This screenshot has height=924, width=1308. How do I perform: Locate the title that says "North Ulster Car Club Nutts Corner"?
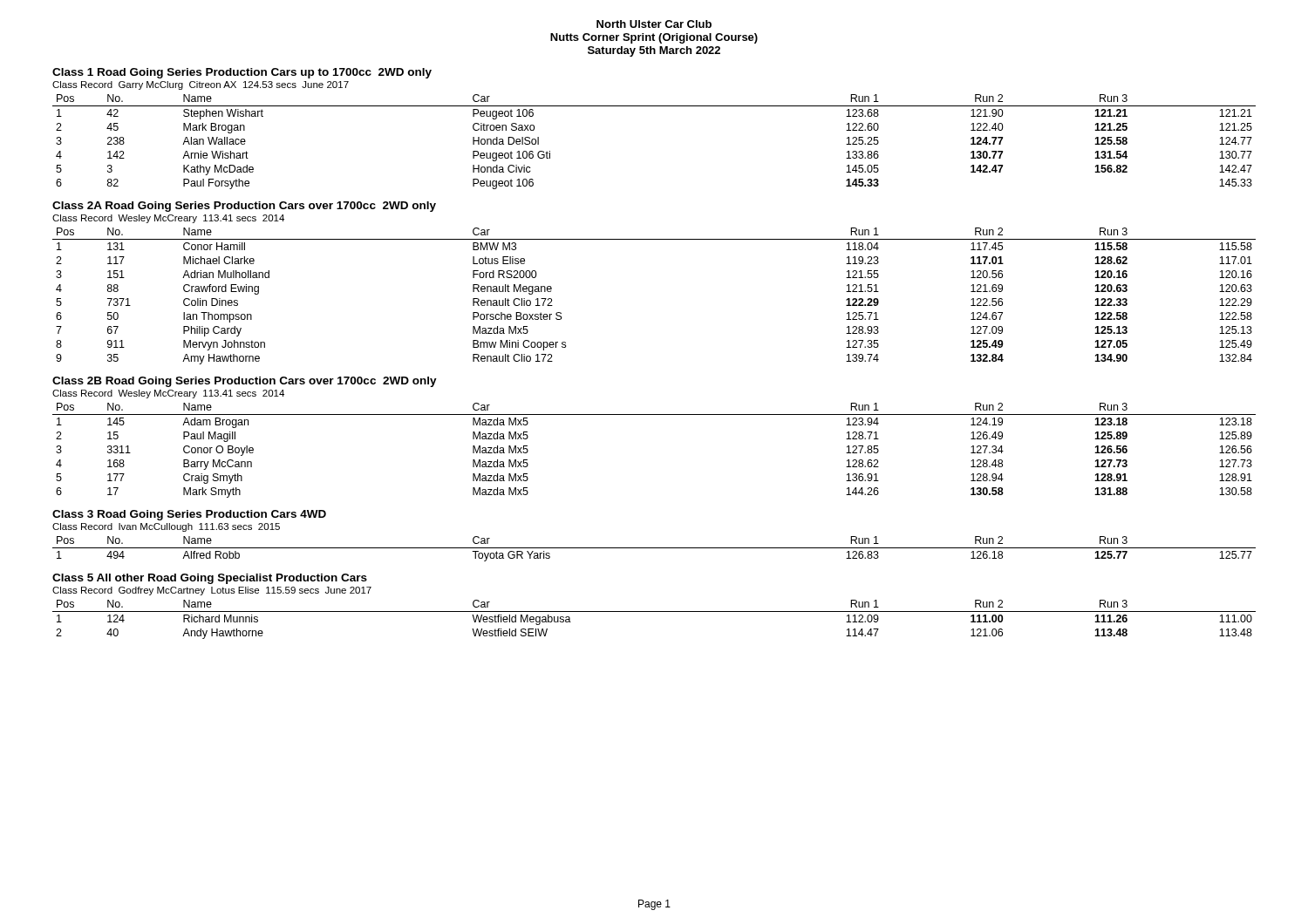[x=654, y=37]
